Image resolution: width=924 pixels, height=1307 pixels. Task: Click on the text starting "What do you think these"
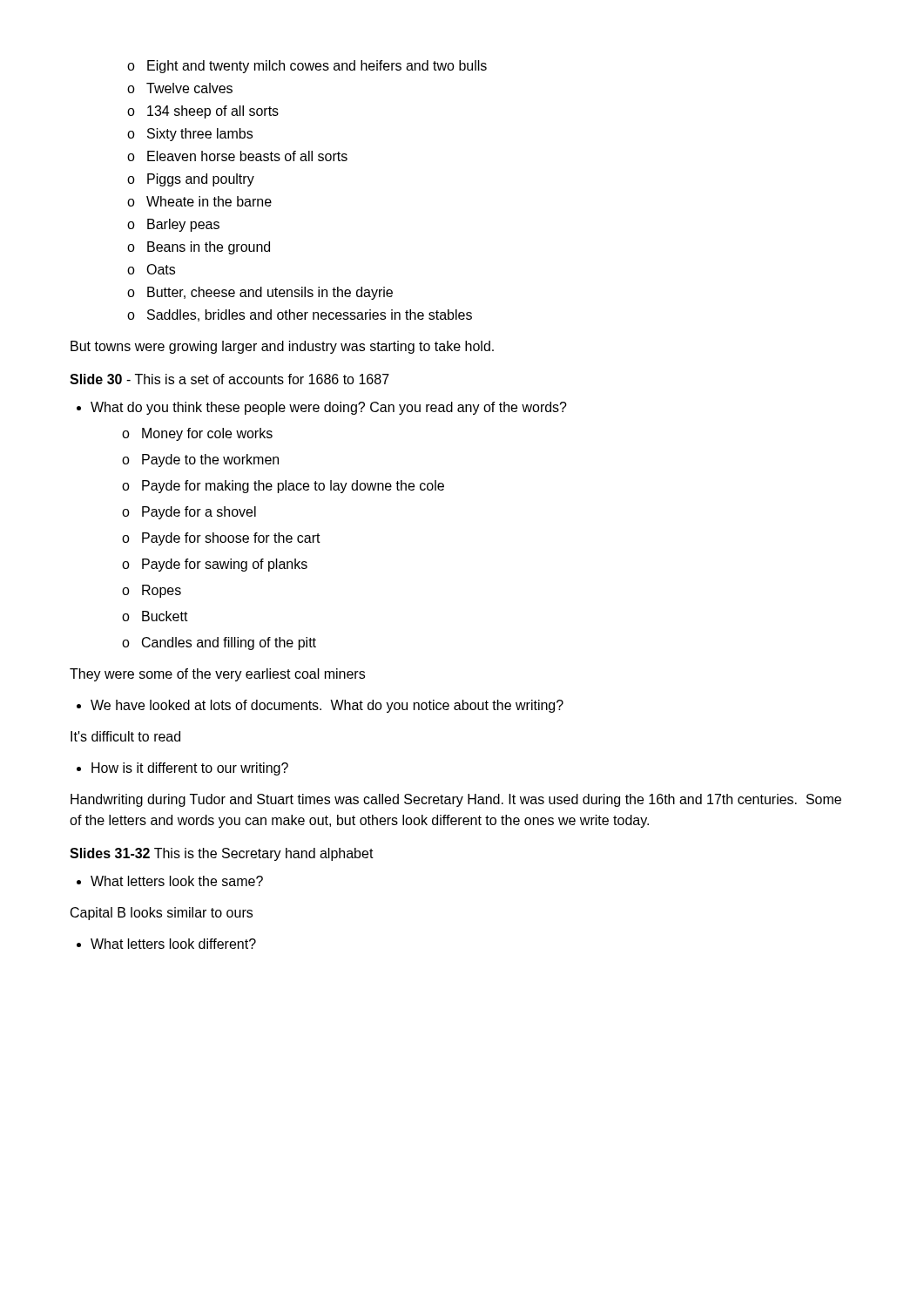[329, 408]
